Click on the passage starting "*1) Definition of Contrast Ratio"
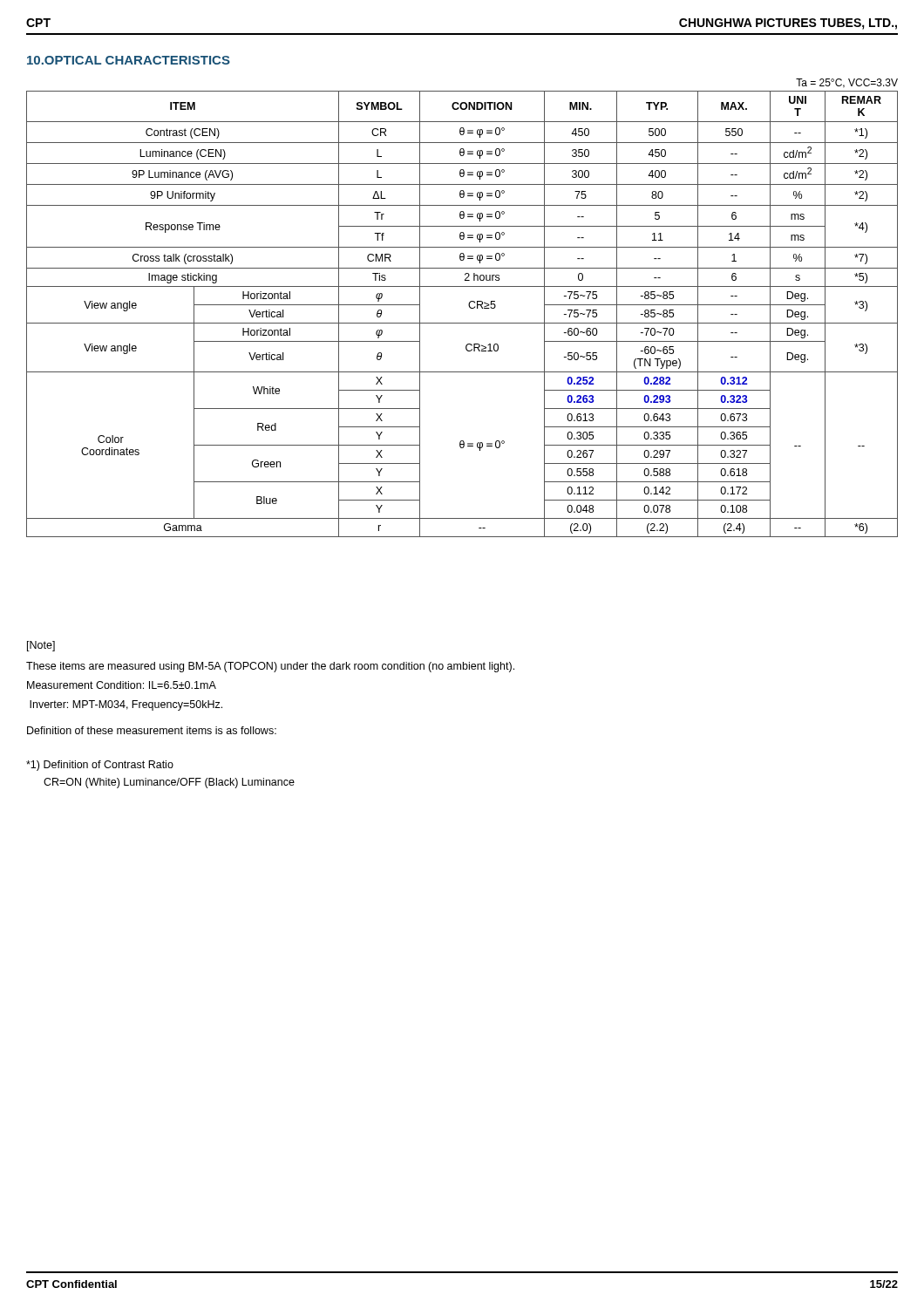Viewport: 924px width, 1308px height. pos(100,765)
